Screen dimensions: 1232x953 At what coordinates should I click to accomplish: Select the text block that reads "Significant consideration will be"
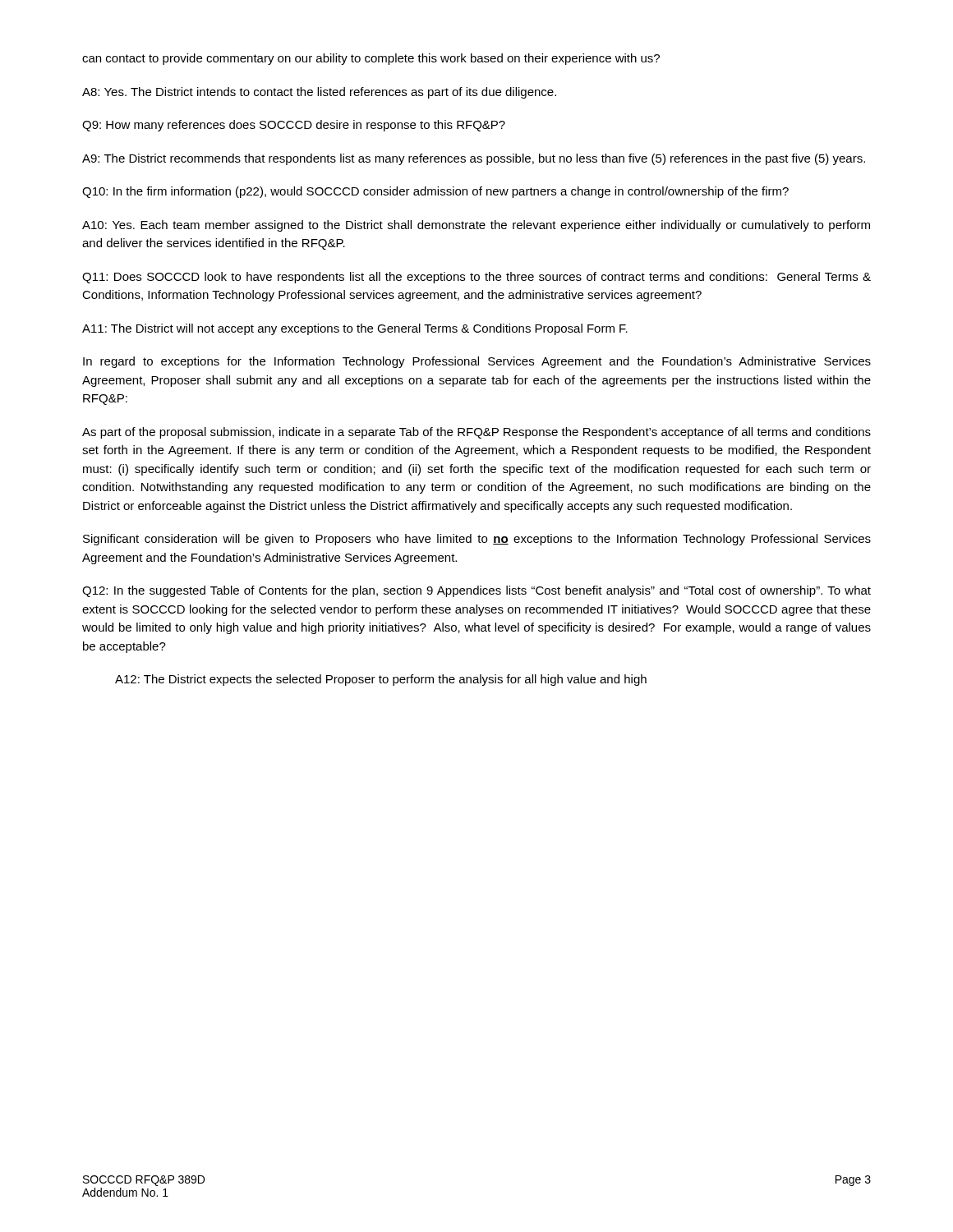(476, 548)
